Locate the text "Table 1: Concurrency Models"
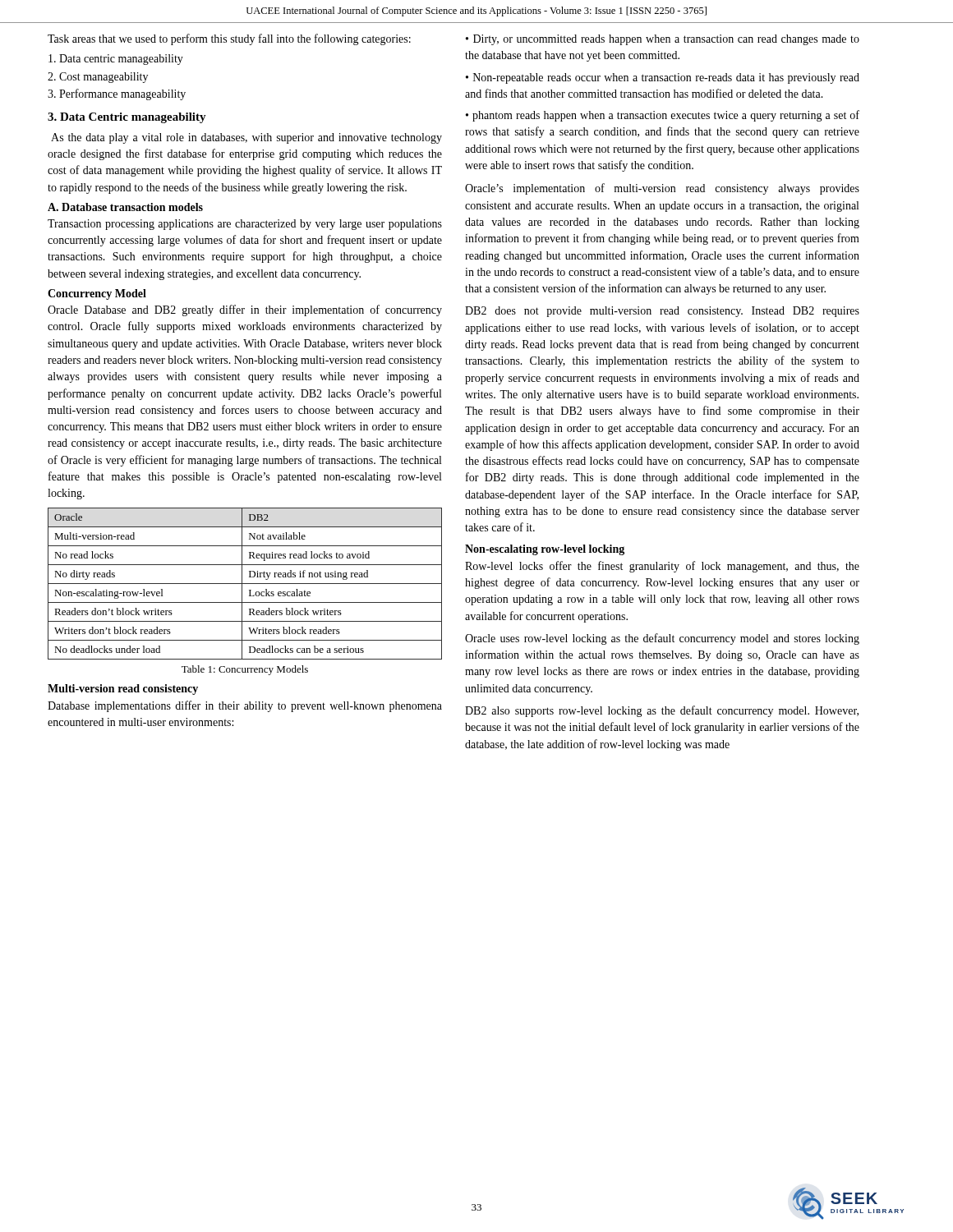 (245, 669)
